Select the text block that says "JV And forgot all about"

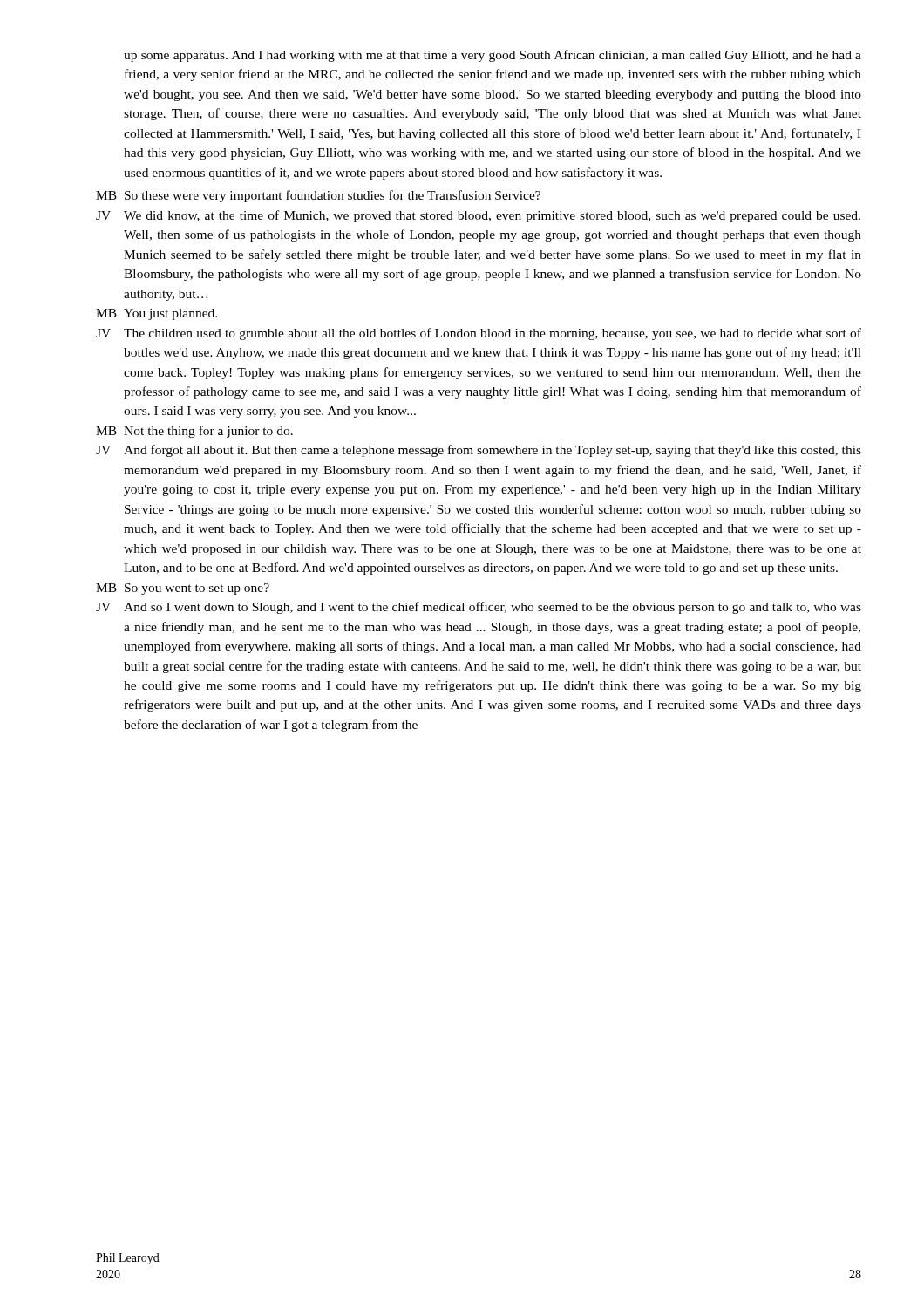[x=479, y=509]
